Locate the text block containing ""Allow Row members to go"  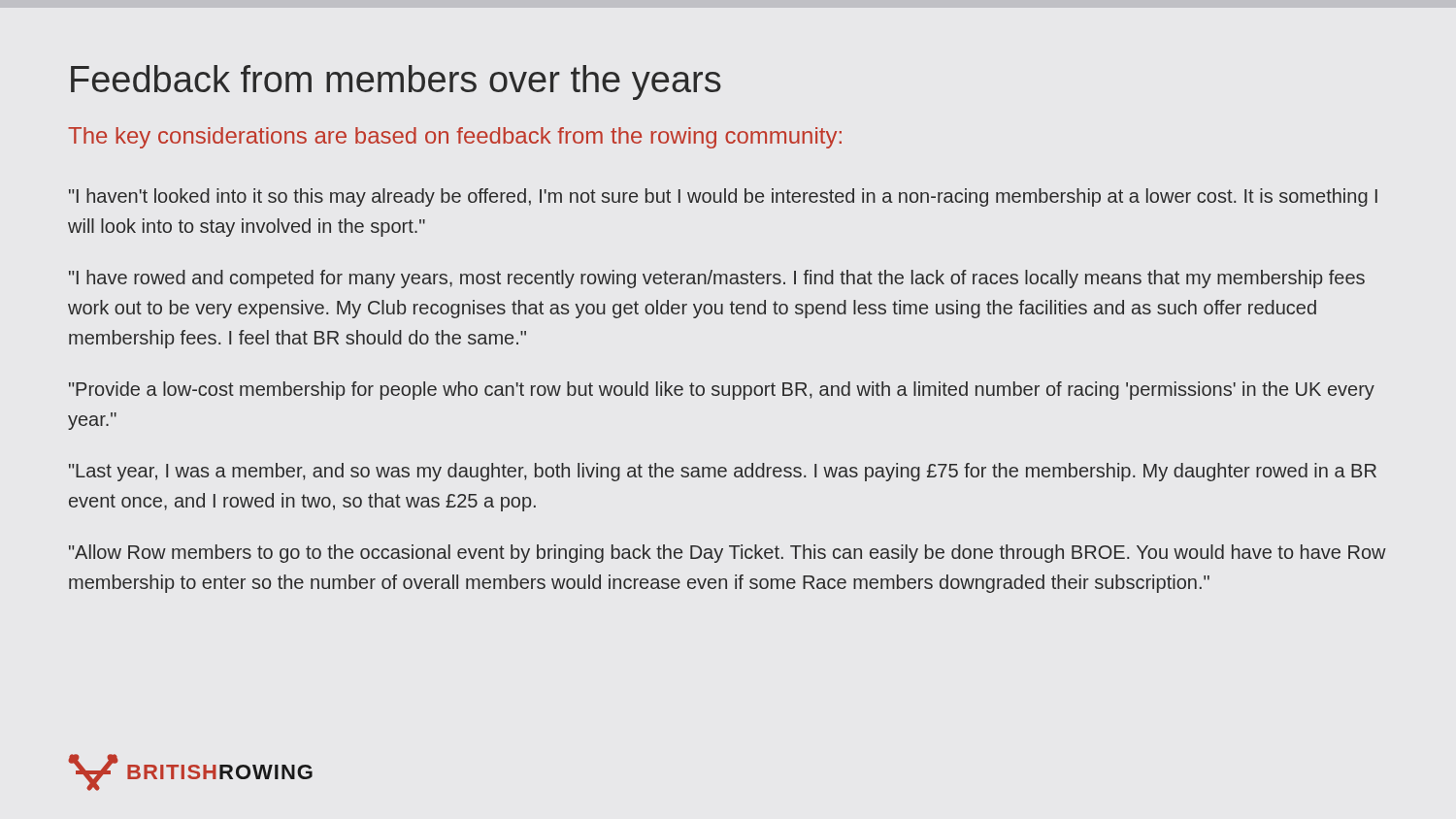(728, 567)
